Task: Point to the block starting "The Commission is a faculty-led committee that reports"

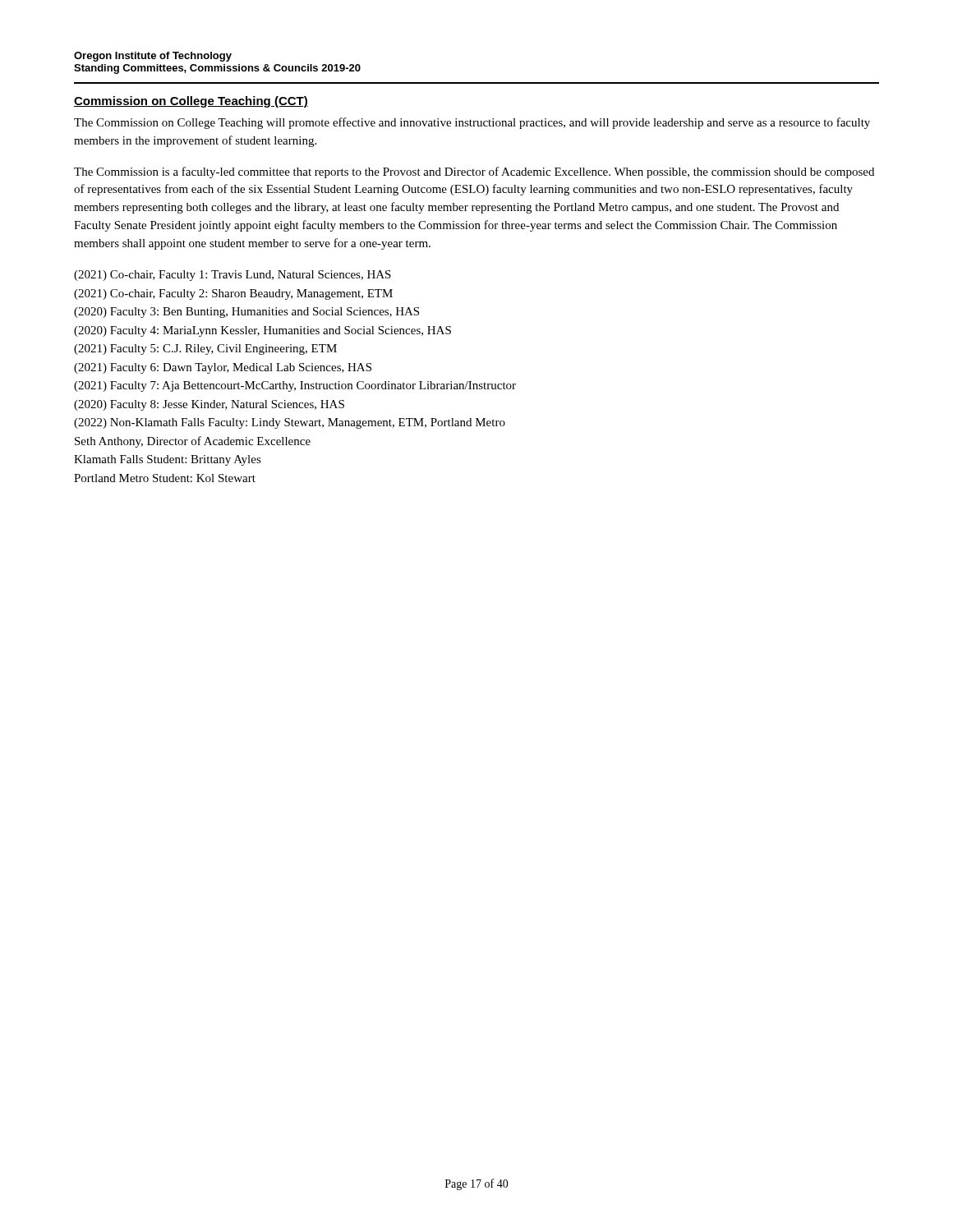Action: click(x=474, y=207)
